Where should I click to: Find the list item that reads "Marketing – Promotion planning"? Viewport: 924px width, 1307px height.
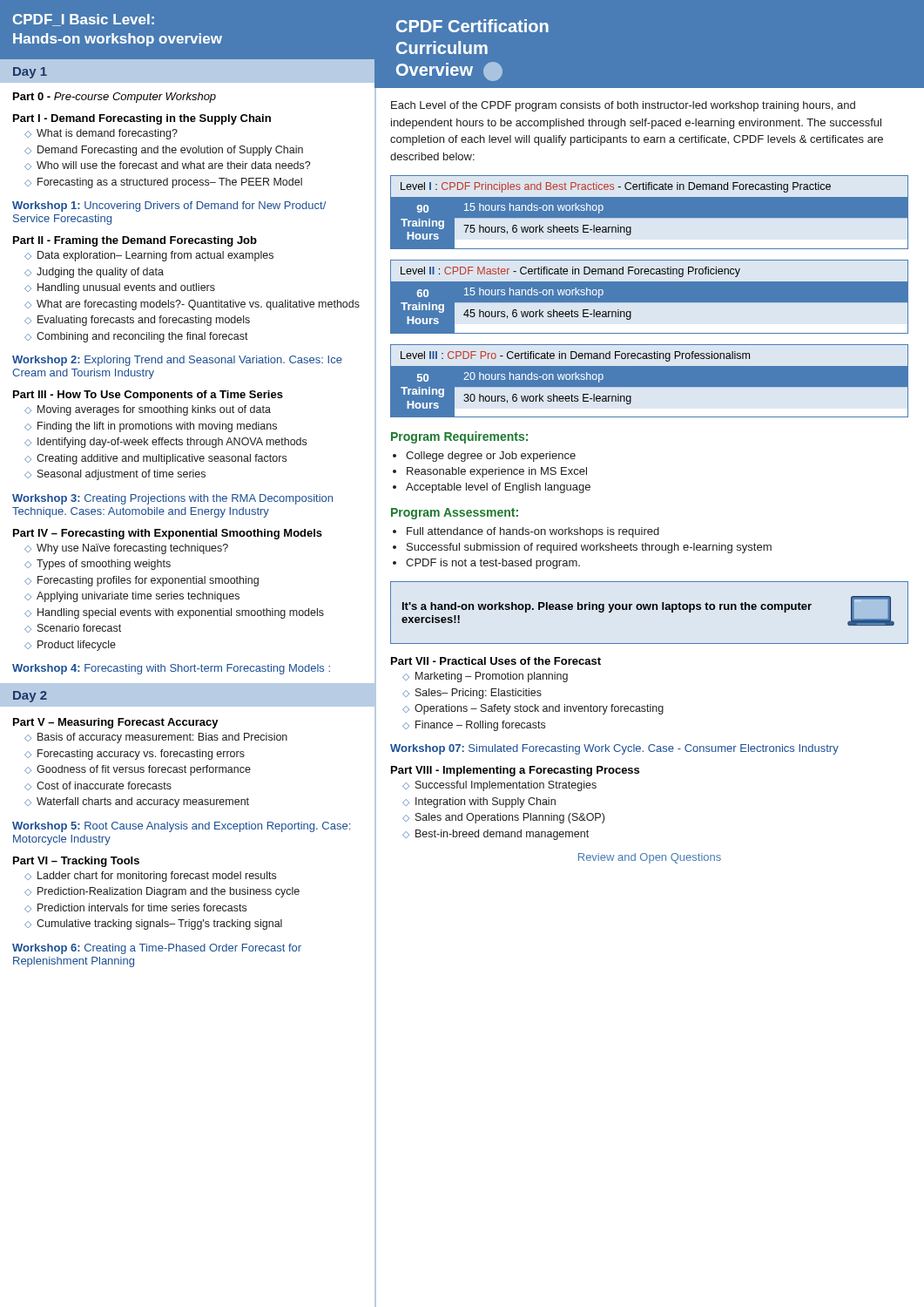coord(491,676)
